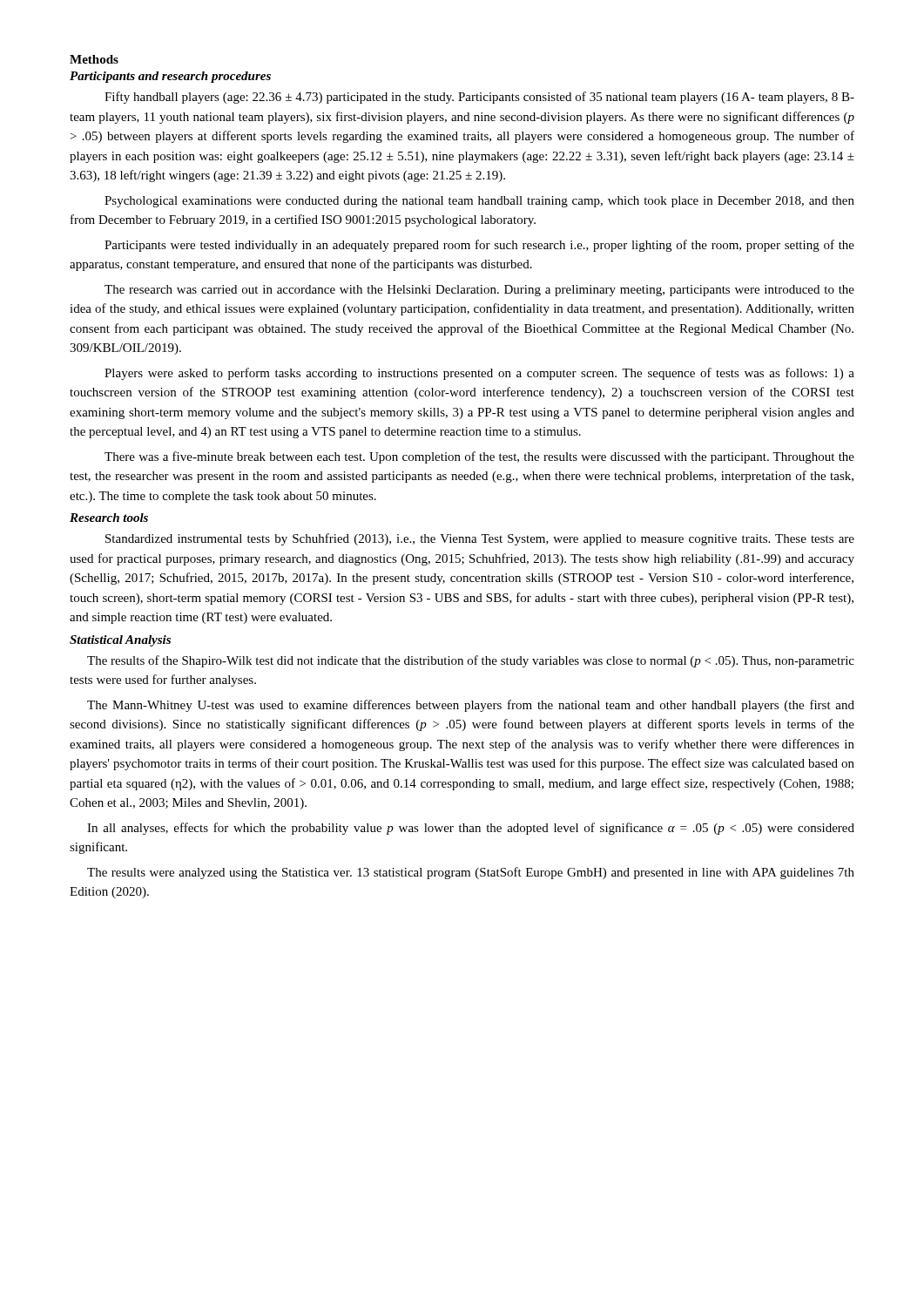Point to the element starting "There was a five-minute break"
The image size is (924, 1307).
tap(462, 476)
